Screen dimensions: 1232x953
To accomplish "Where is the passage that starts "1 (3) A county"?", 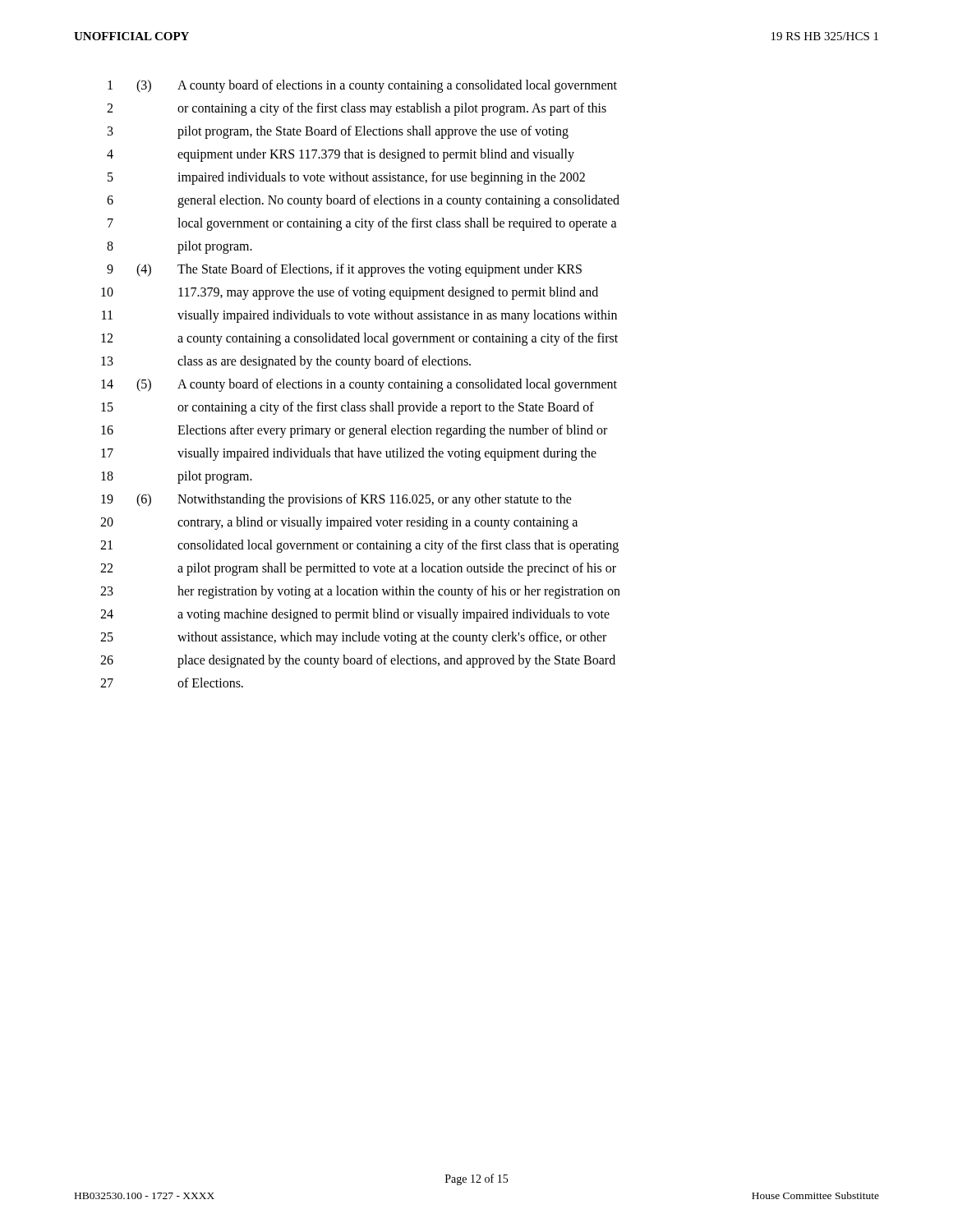I will click(476, 166).
